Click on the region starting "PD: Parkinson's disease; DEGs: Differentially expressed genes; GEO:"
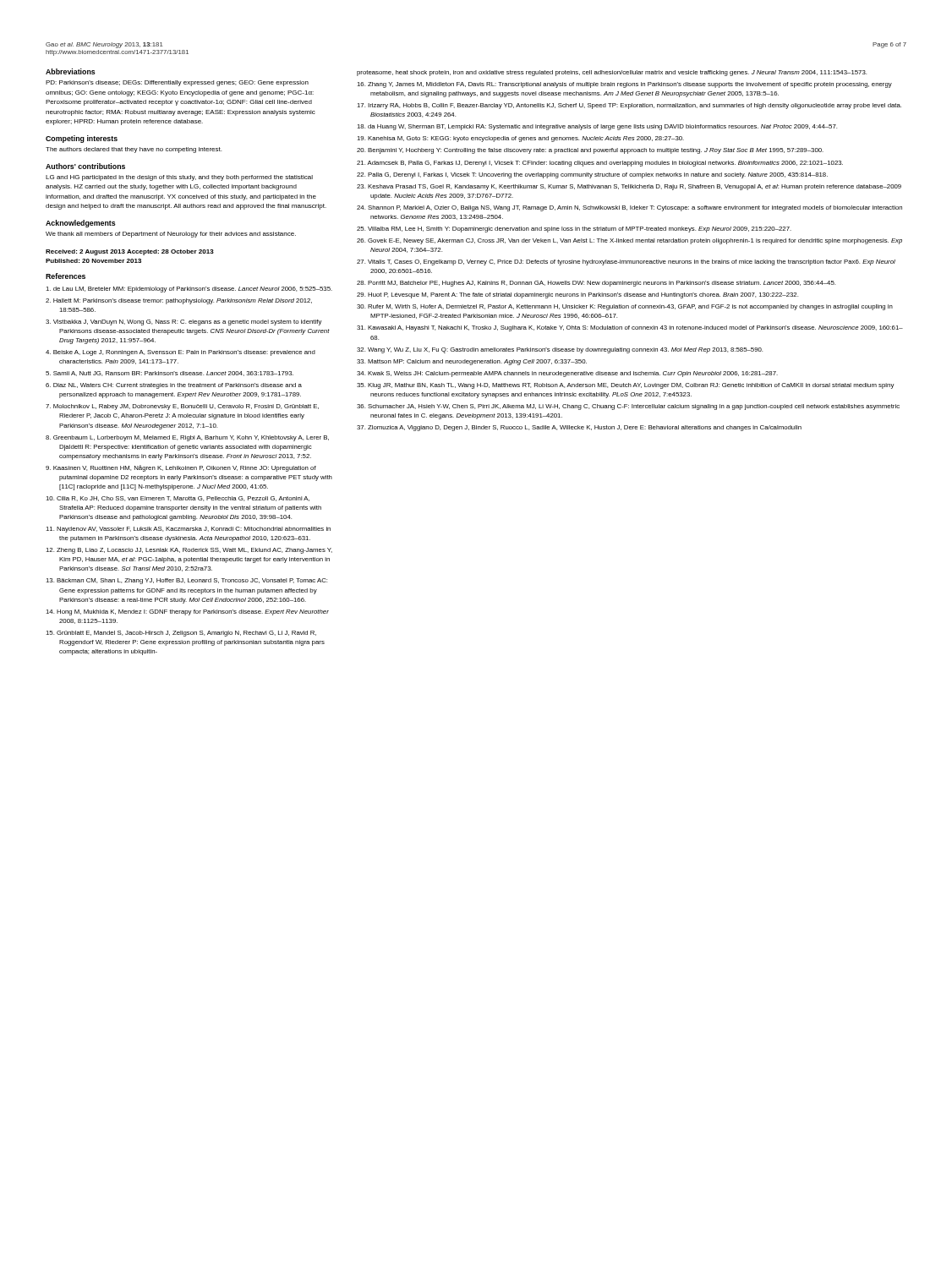This screenshot has height=1268, width=952. [x=180, y=102]
